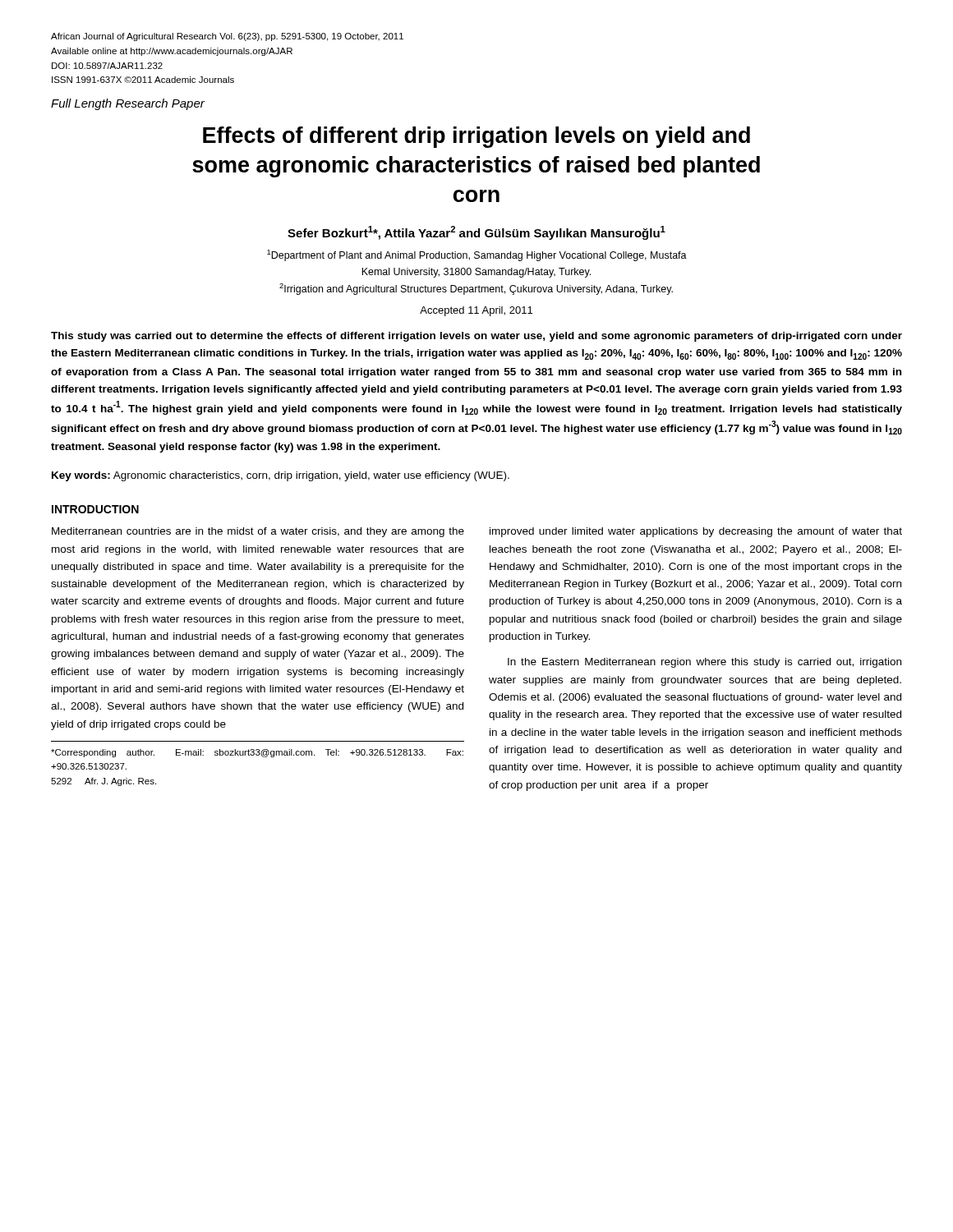953x1232 pixels.
Task: Click on the title that says "Effects of different drip irrigation"
Action: coord(476,165)
